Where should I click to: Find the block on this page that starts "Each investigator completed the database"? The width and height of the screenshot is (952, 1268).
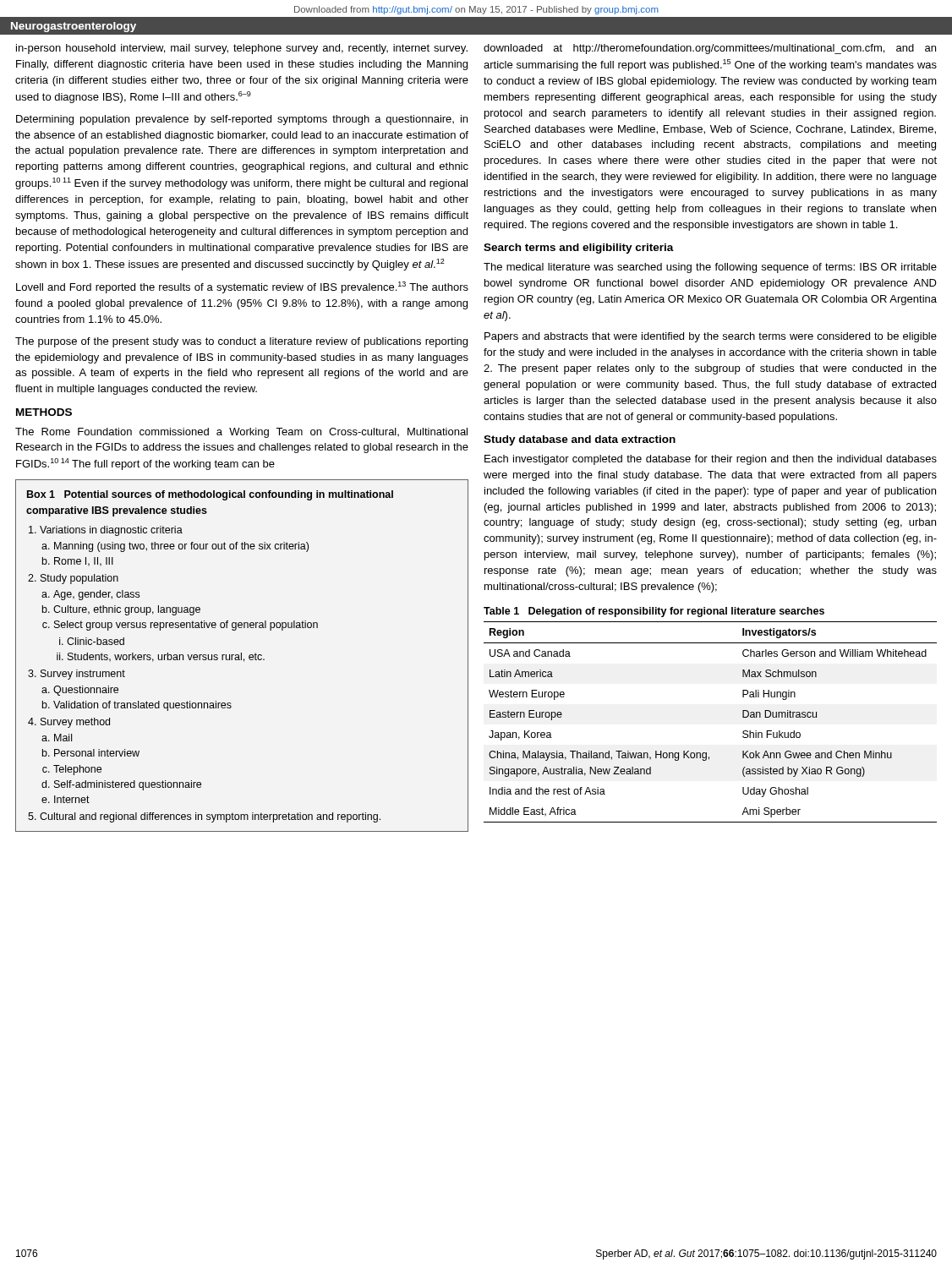[710, 523]
